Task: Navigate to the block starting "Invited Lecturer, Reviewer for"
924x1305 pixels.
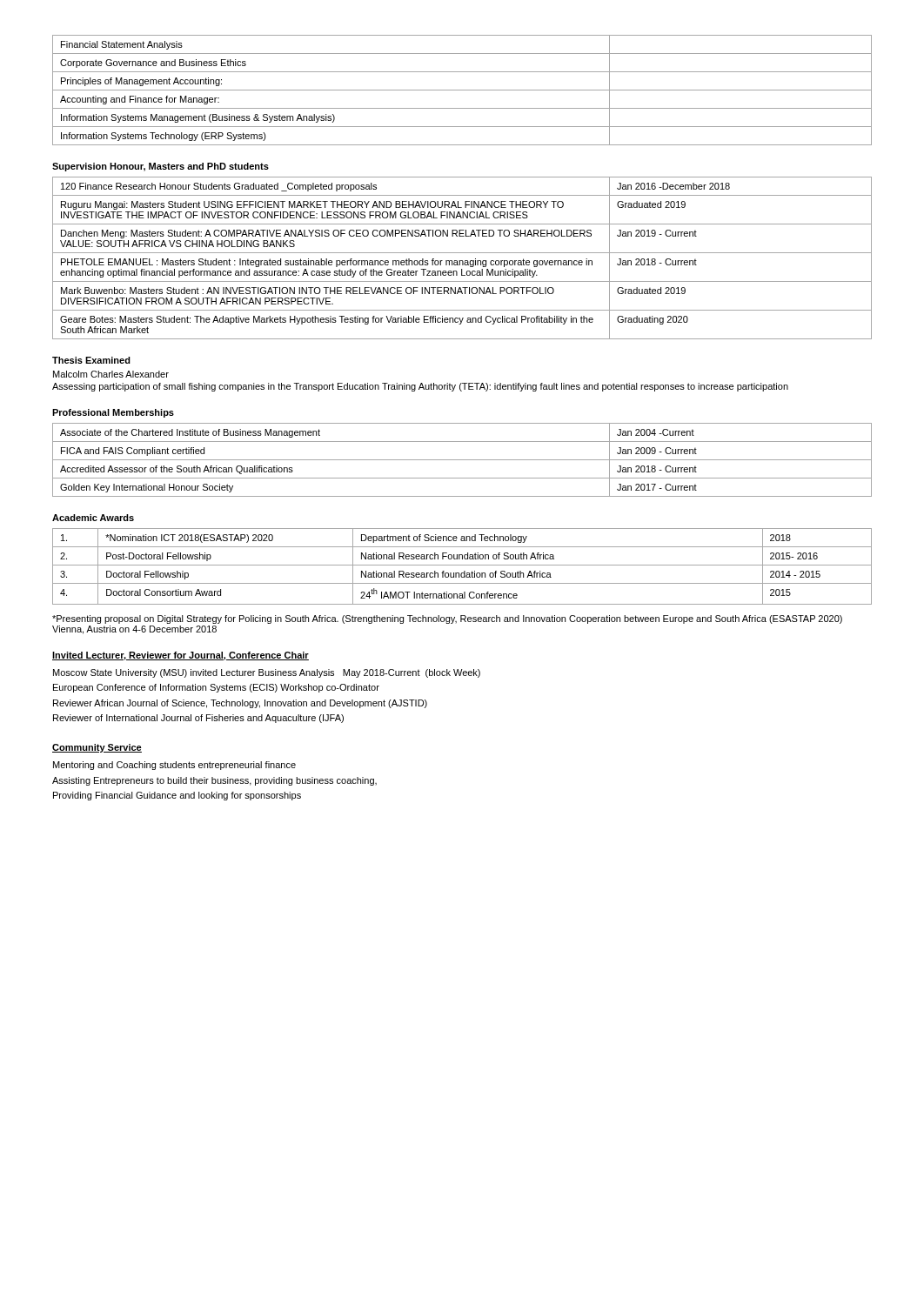Action: [x=180, y=655]
